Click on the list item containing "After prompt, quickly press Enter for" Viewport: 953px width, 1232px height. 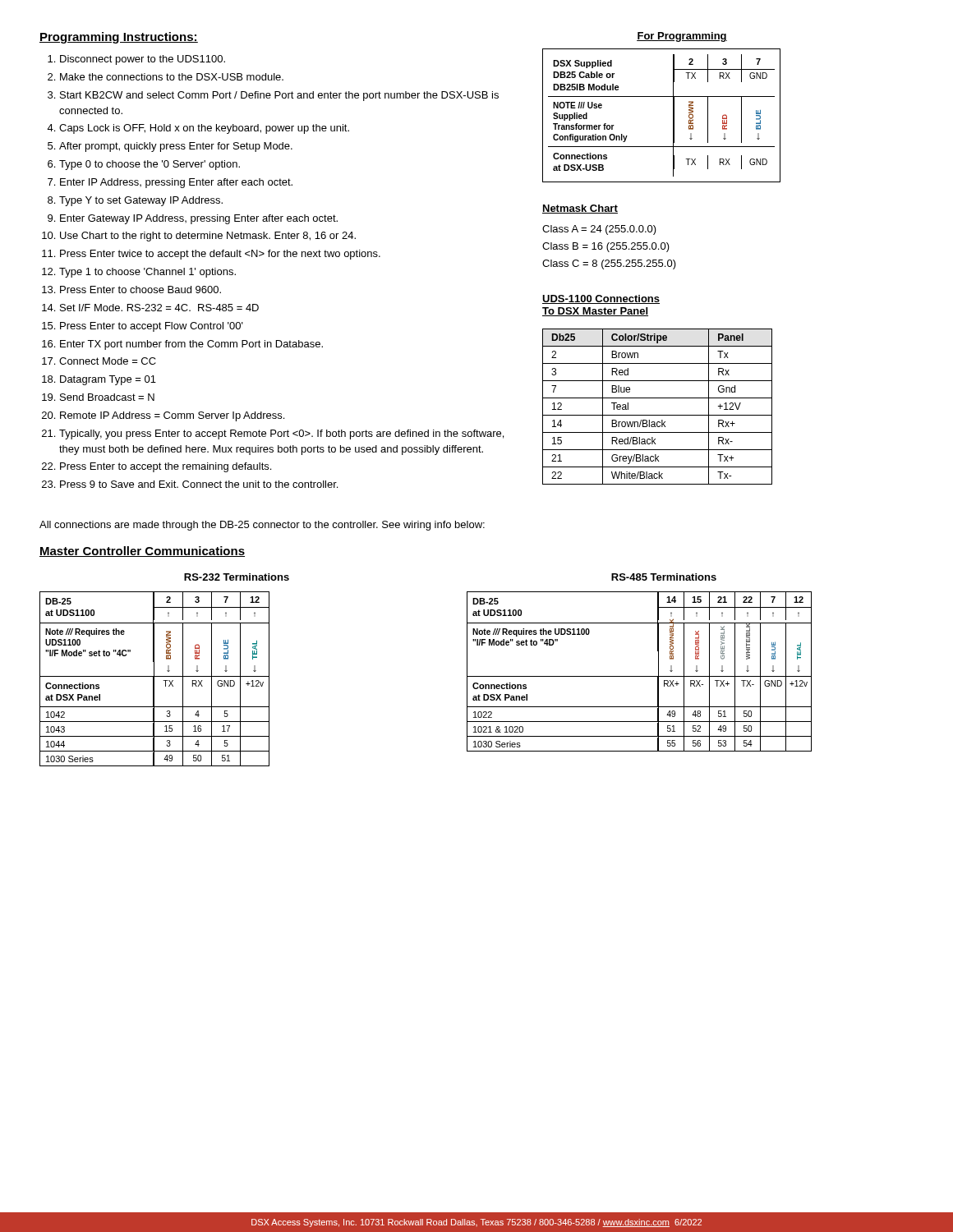[x=176, y=146]
